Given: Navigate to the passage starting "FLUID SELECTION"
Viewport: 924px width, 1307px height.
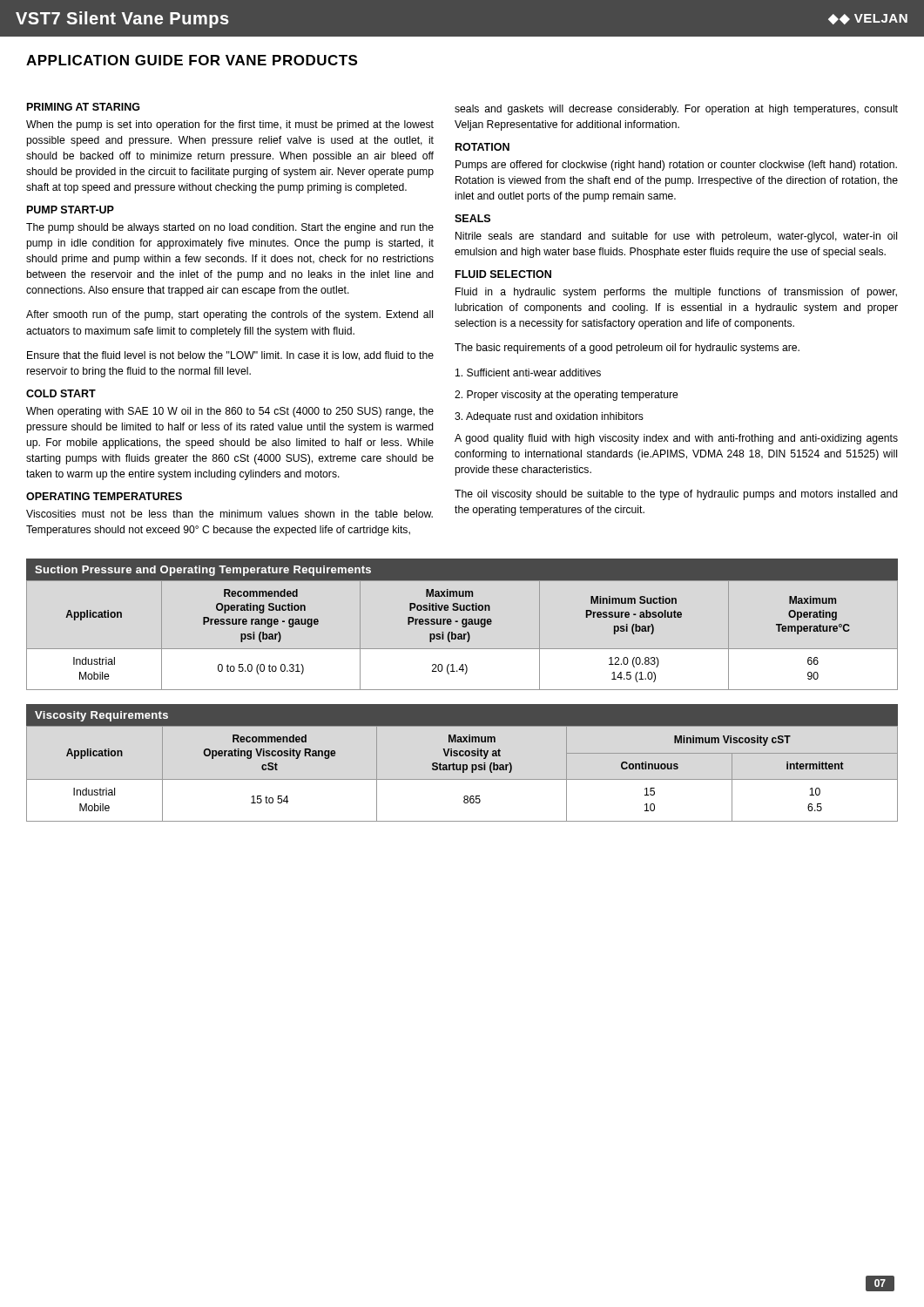Looking at the screenshot, I should pos(503,275).
